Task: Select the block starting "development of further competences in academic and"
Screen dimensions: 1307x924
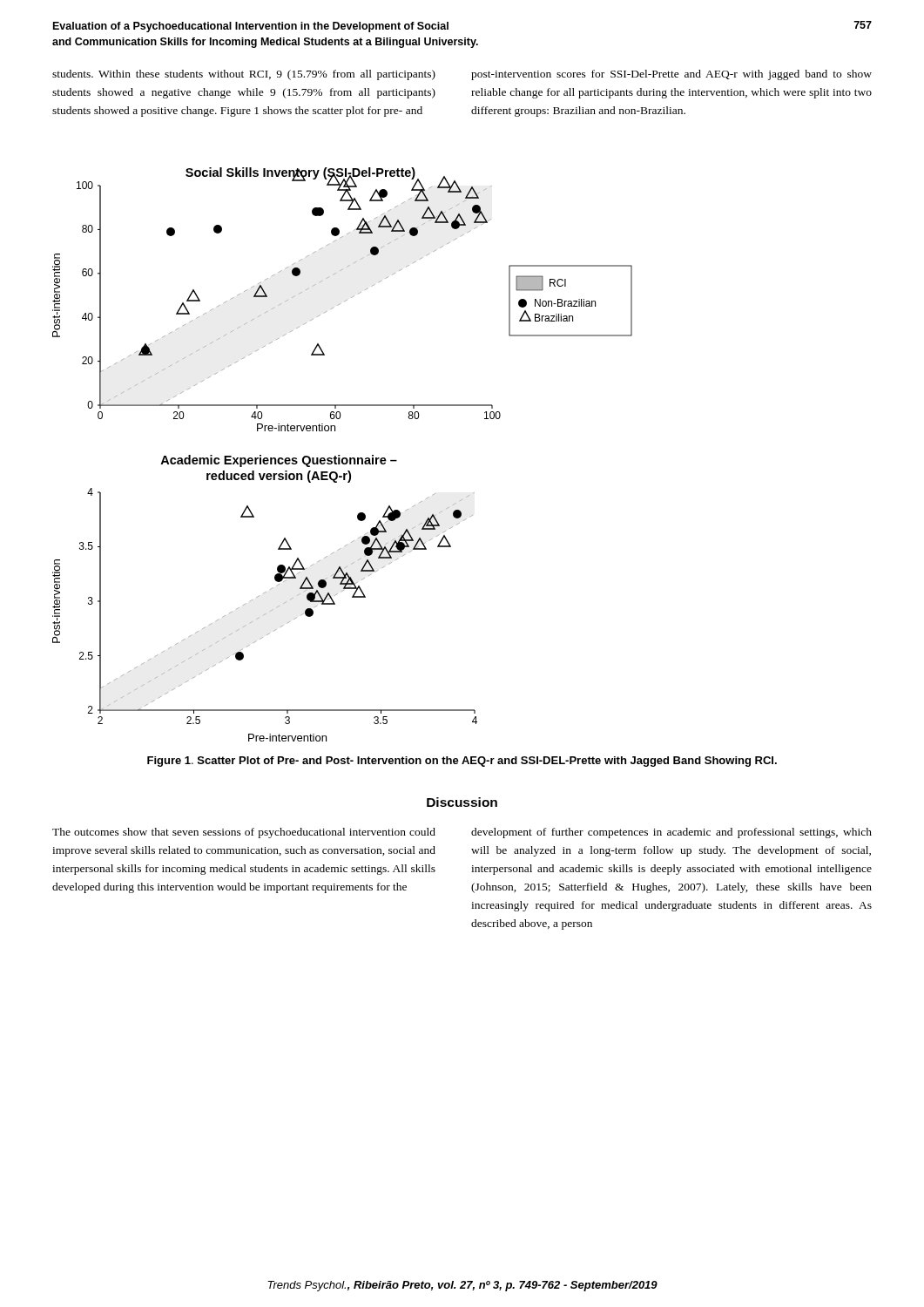Action: tap(671, 877)
